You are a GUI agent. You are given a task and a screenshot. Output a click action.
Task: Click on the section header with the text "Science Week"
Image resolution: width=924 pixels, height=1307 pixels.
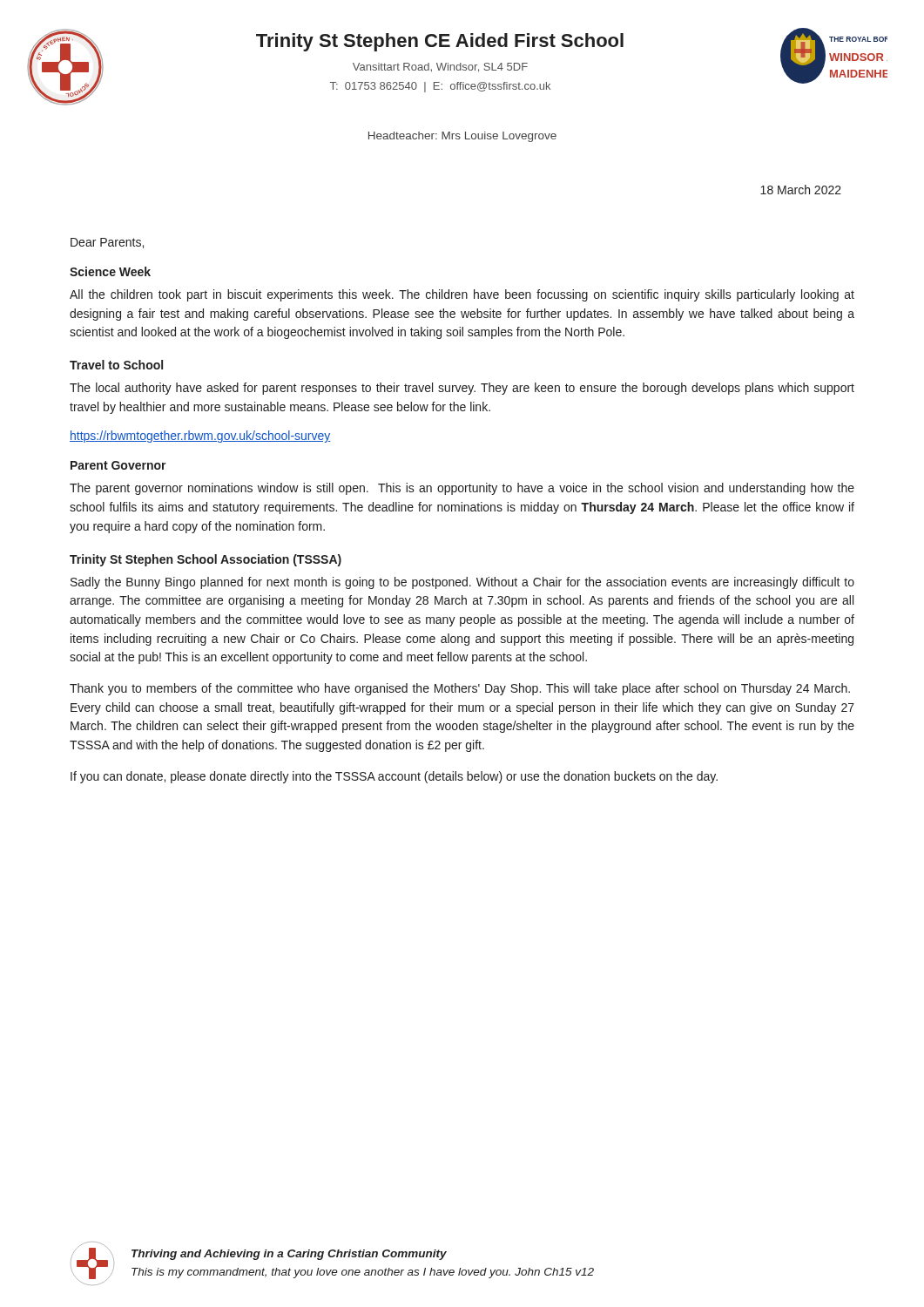(x=110, y=272)
